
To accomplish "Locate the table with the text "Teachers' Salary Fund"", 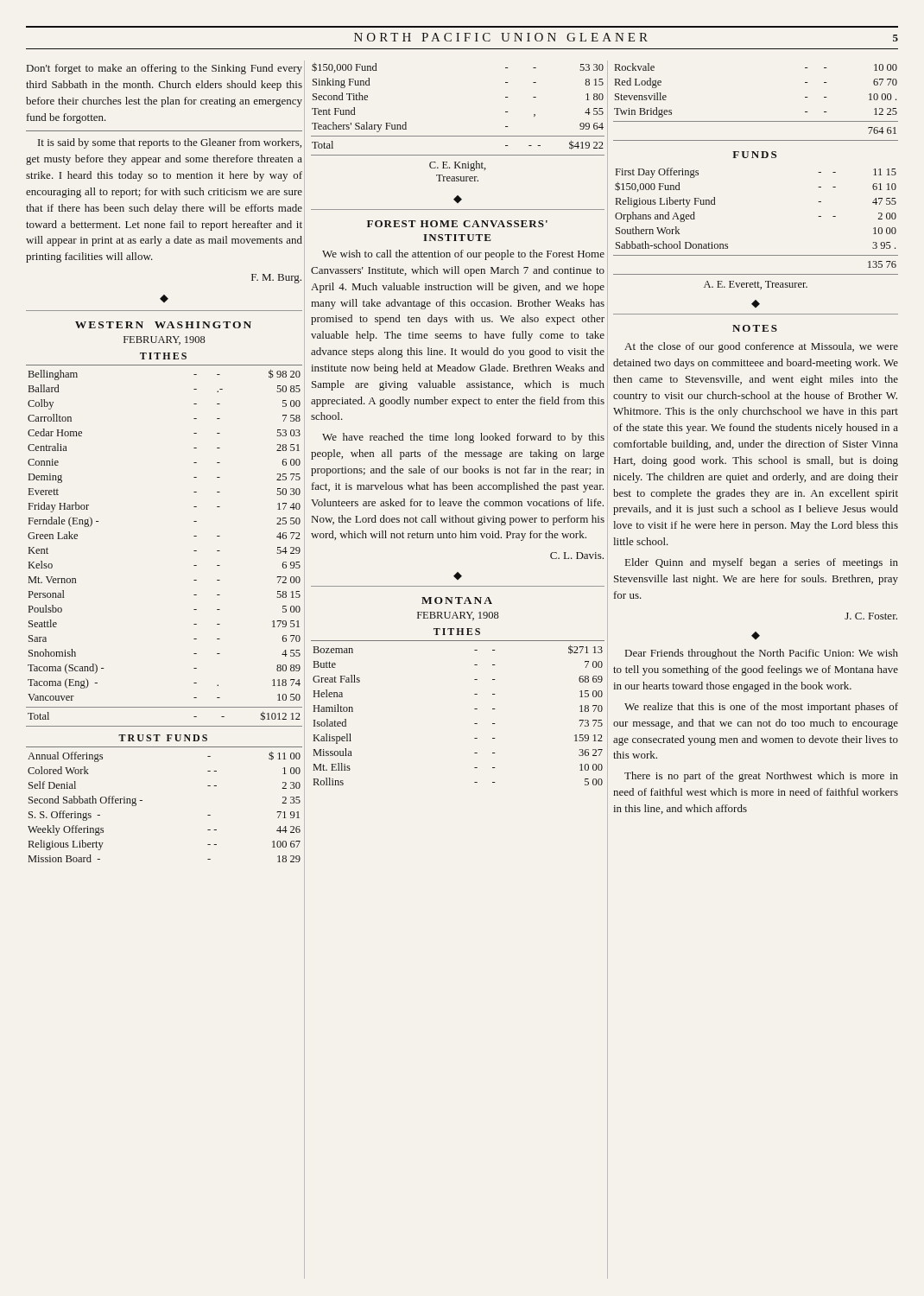I will point(458,108).
